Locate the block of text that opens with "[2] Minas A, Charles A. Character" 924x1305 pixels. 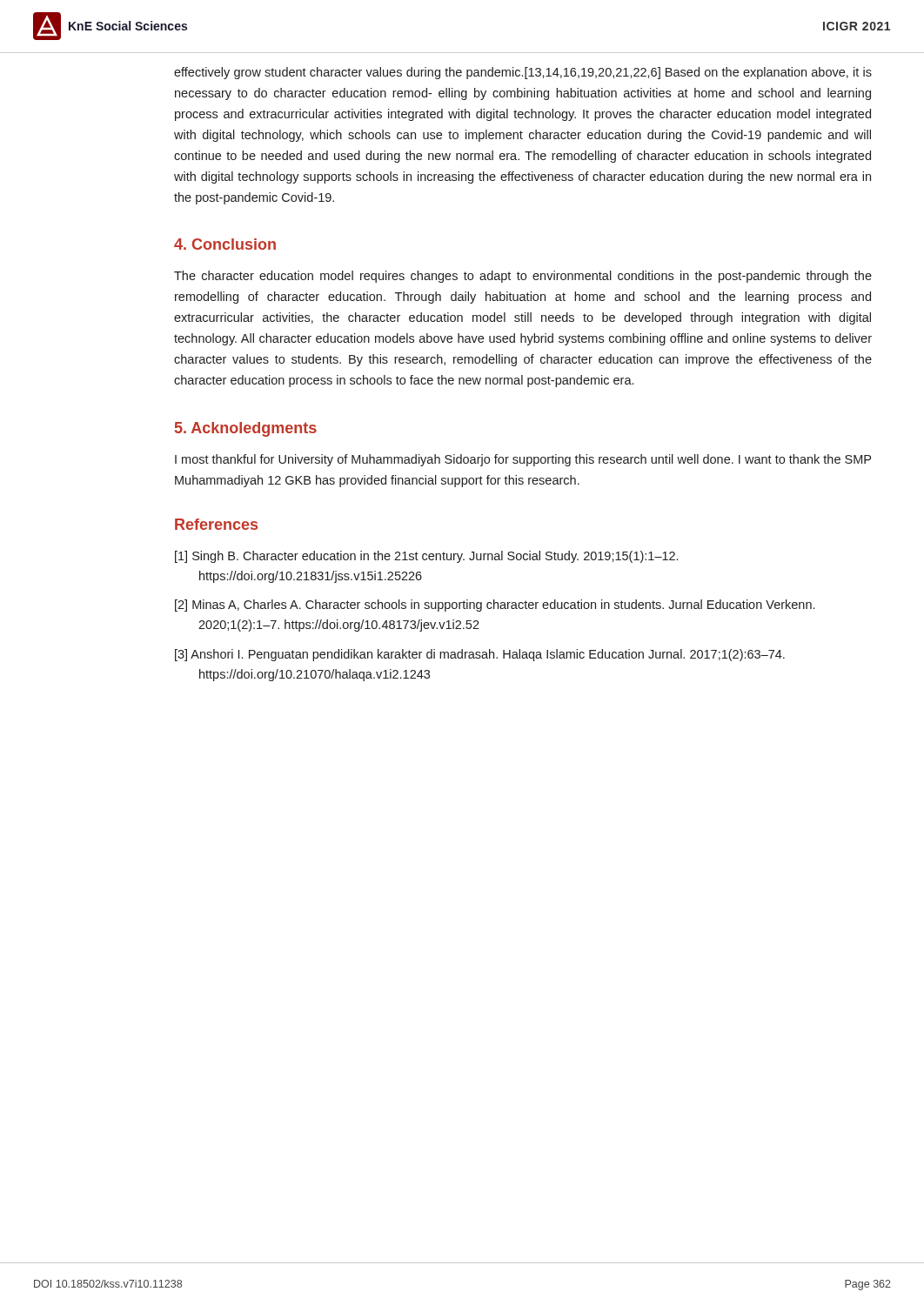point(495,615)
